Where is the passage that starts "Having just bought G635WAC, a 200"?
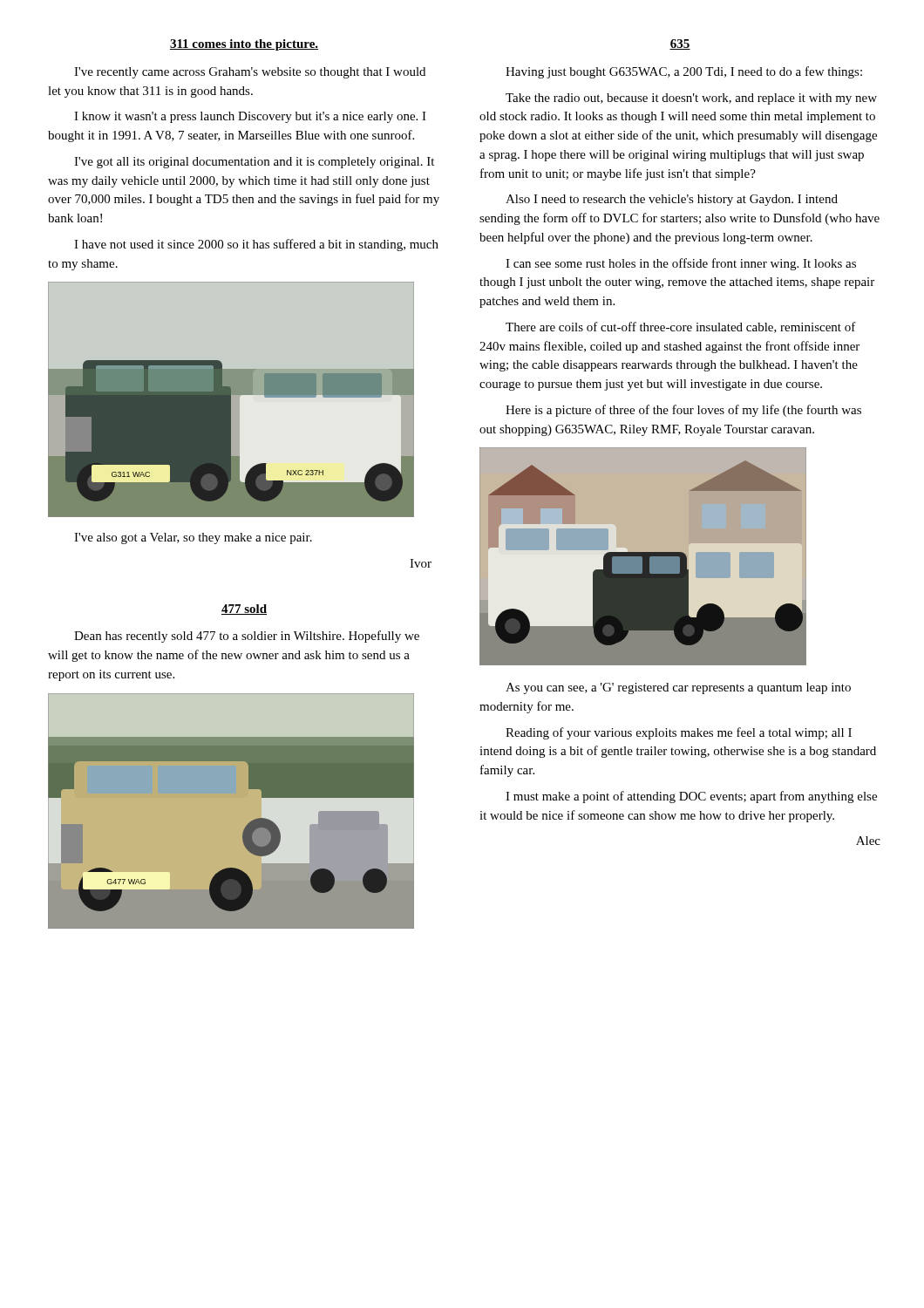Viewport: 924px width, 1308px height. pos(684,71)
